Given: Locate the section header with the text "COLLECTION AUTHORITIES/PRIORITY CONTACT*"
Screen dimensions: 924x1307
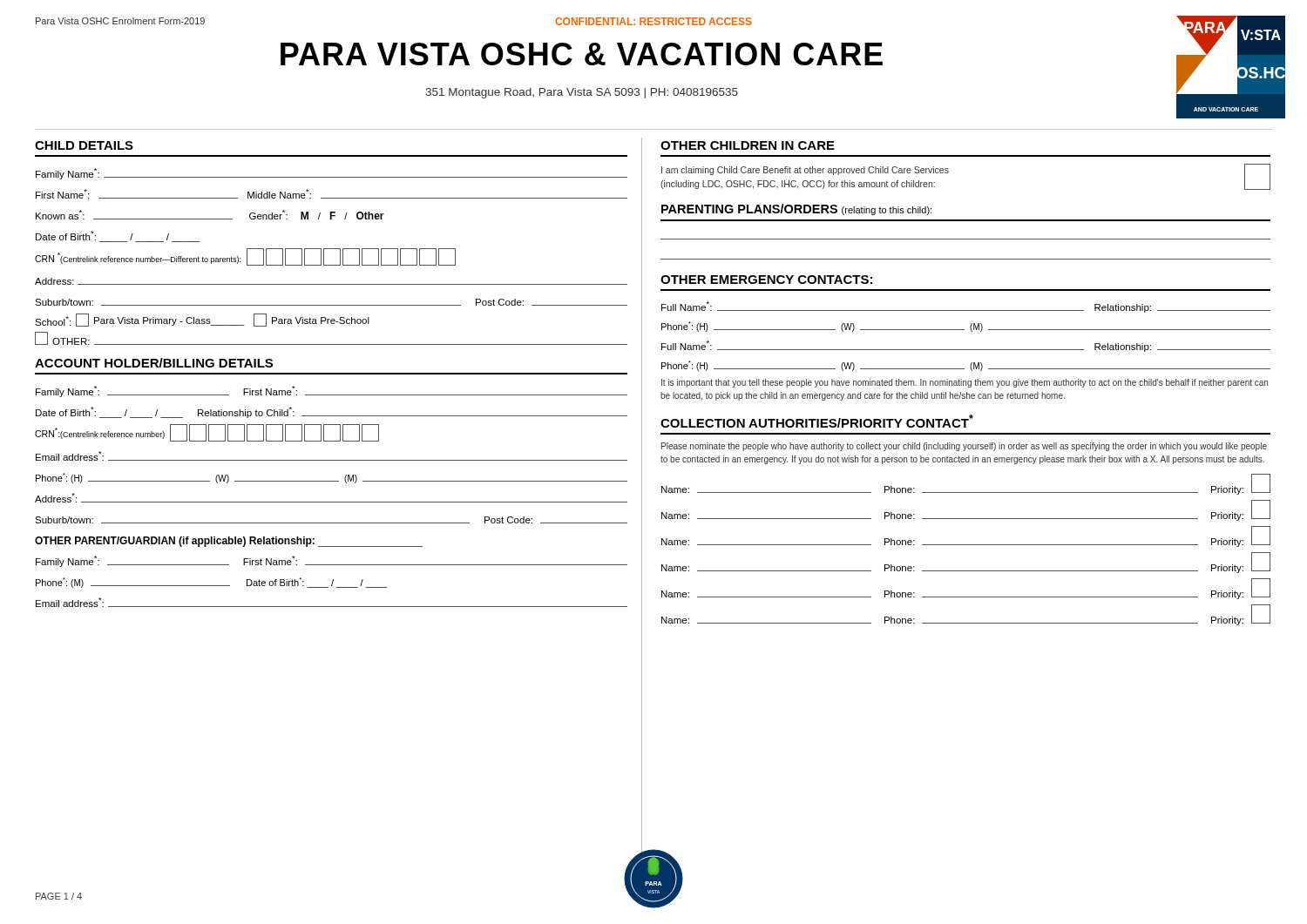Looking at the screenshot, I should 817,421.
